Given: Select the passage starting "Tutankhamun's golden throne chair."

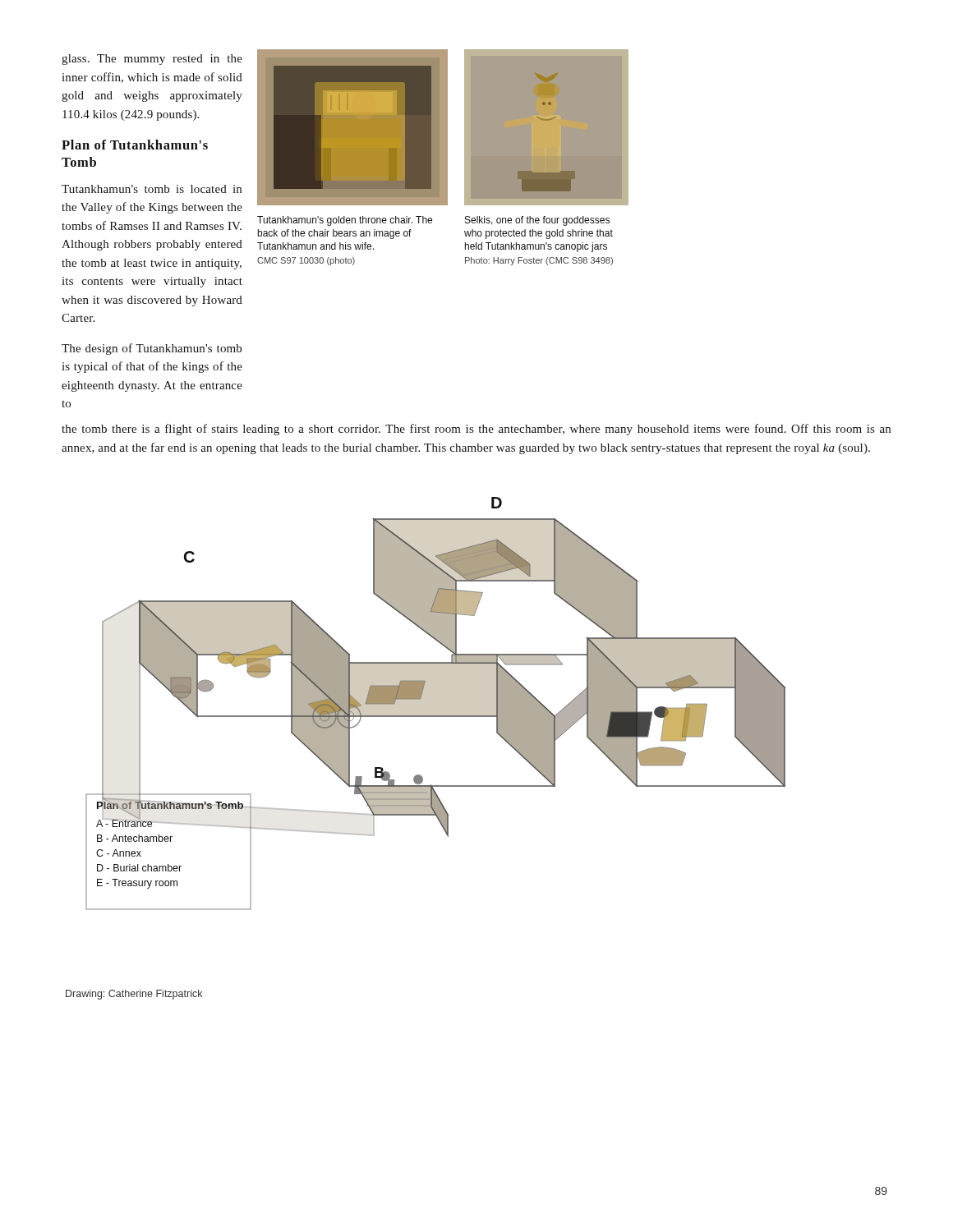Looking at the screenshot, I should (x=345, y=240).
